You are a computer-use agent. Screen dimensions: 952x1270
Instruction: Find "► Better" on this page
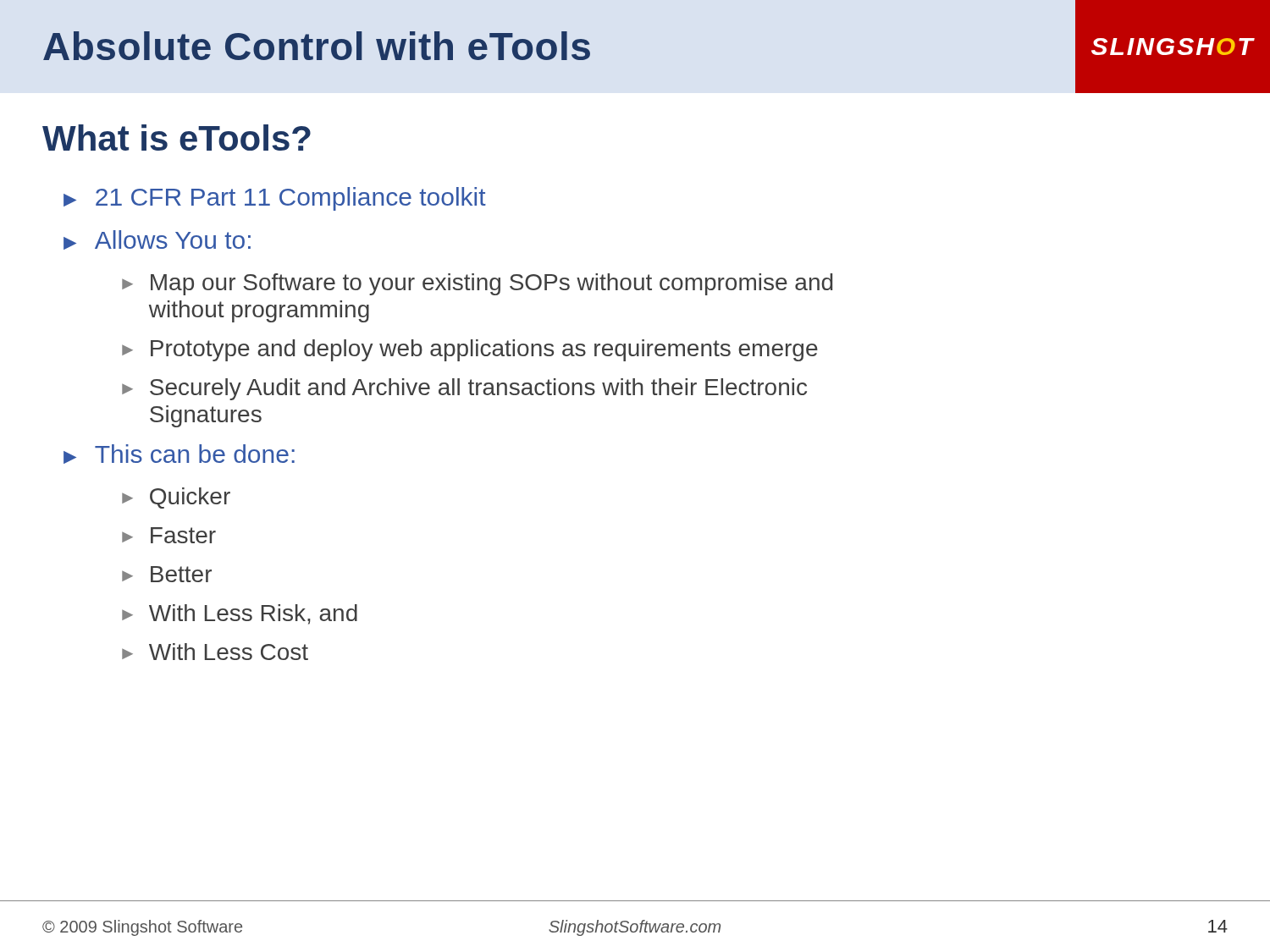coord(165,575)
